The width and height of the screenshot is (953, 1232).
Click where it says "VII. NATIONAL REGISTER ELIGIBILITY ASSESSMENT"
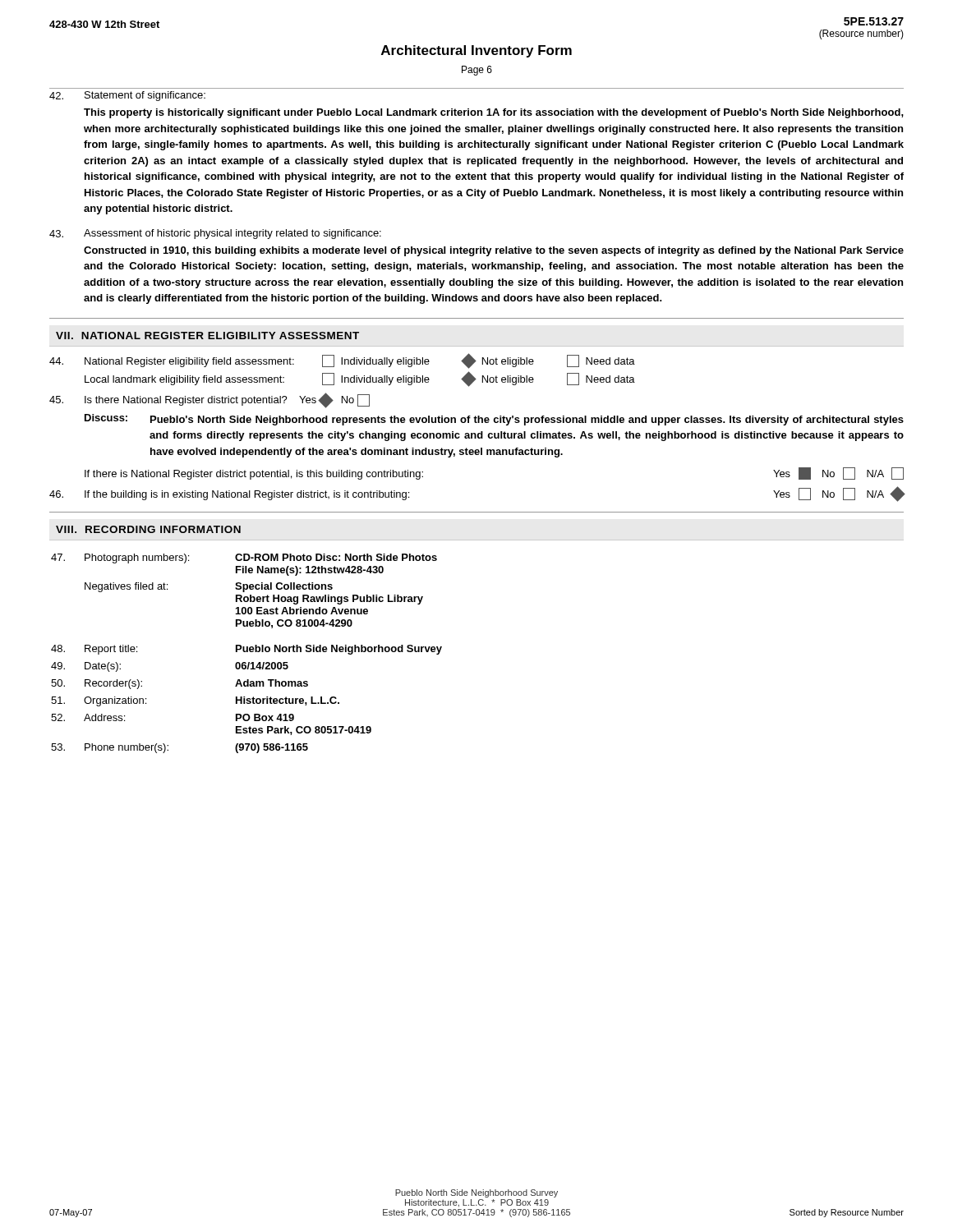tap(208, 335)
